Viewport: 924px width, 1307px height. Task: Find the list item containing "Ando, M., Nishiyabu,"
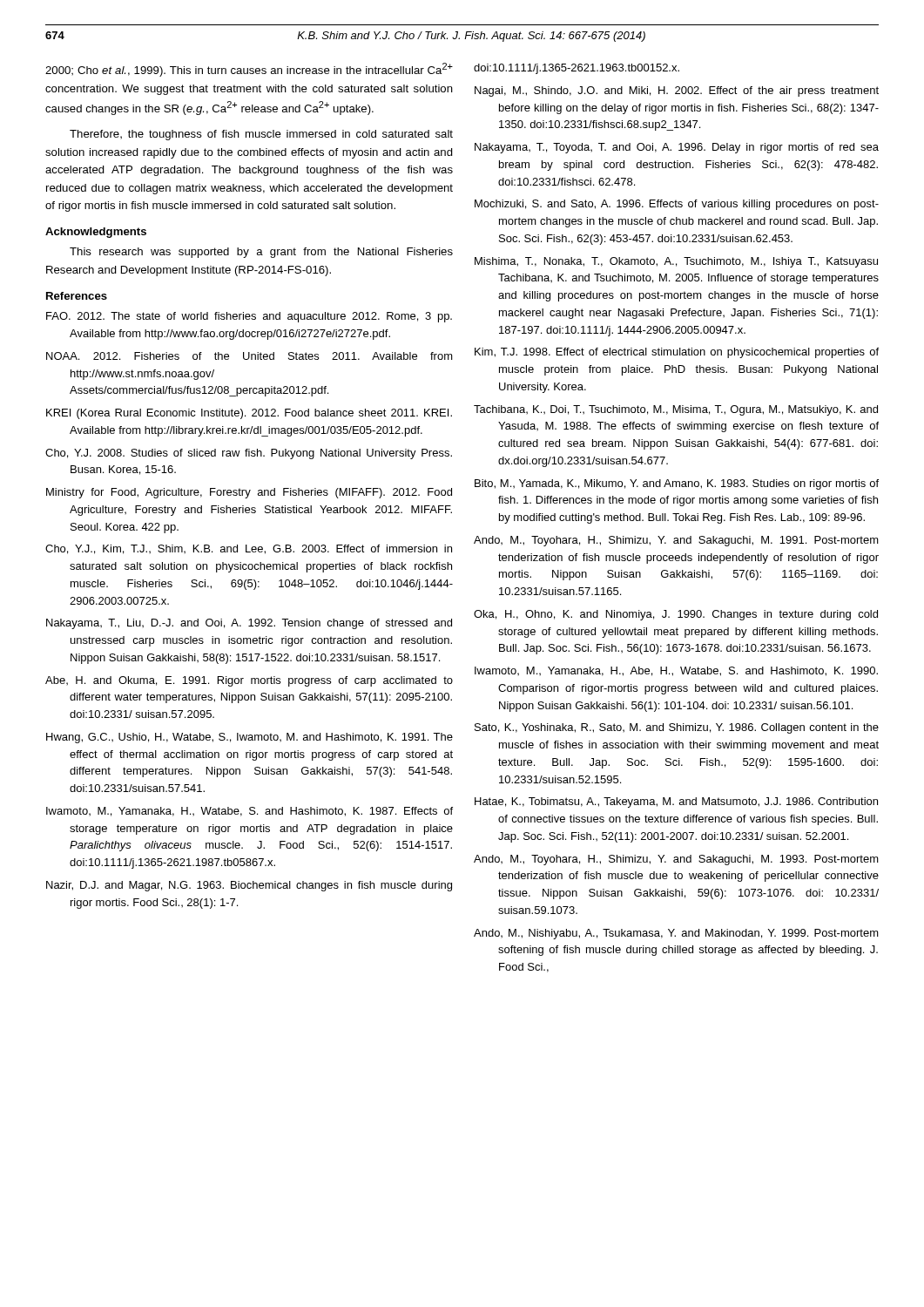[x=676, y=950]
